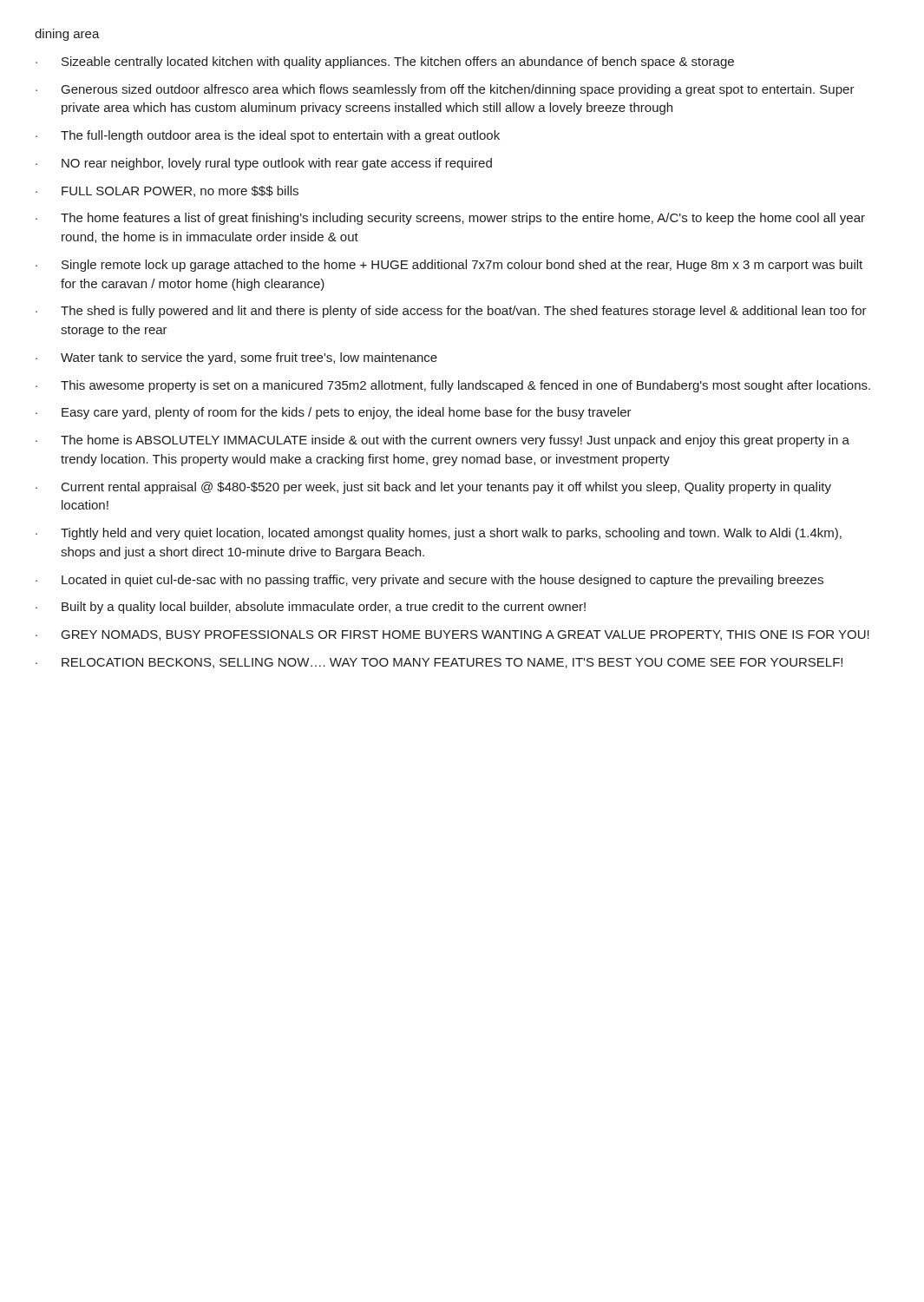Point to the region starting "· The home is ABSOLUTELY IMMACULATE"

pos(457,449)
